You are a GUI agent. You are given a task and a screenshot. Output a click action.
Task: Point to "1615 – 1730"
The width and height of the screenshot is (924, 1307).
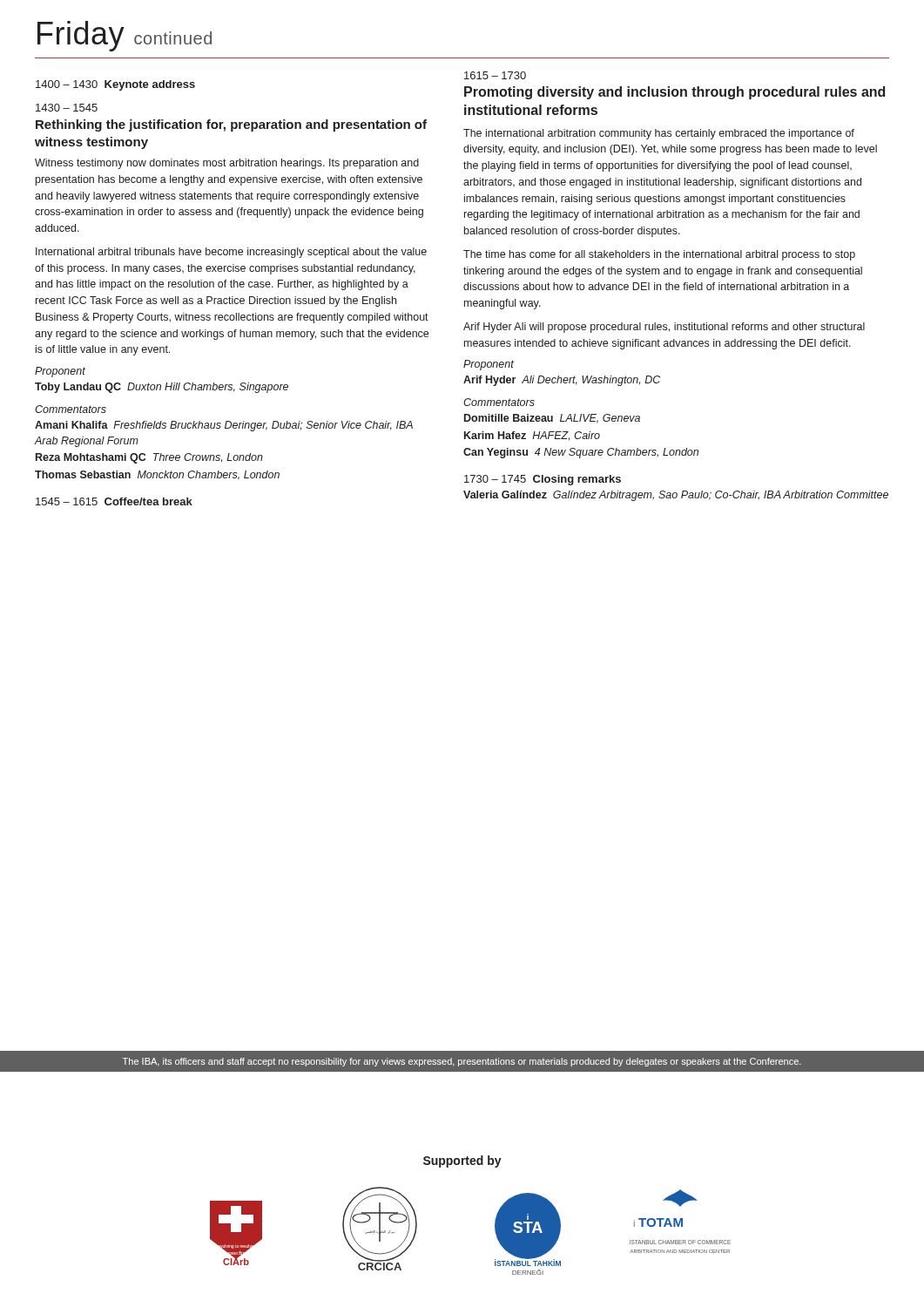495,75
